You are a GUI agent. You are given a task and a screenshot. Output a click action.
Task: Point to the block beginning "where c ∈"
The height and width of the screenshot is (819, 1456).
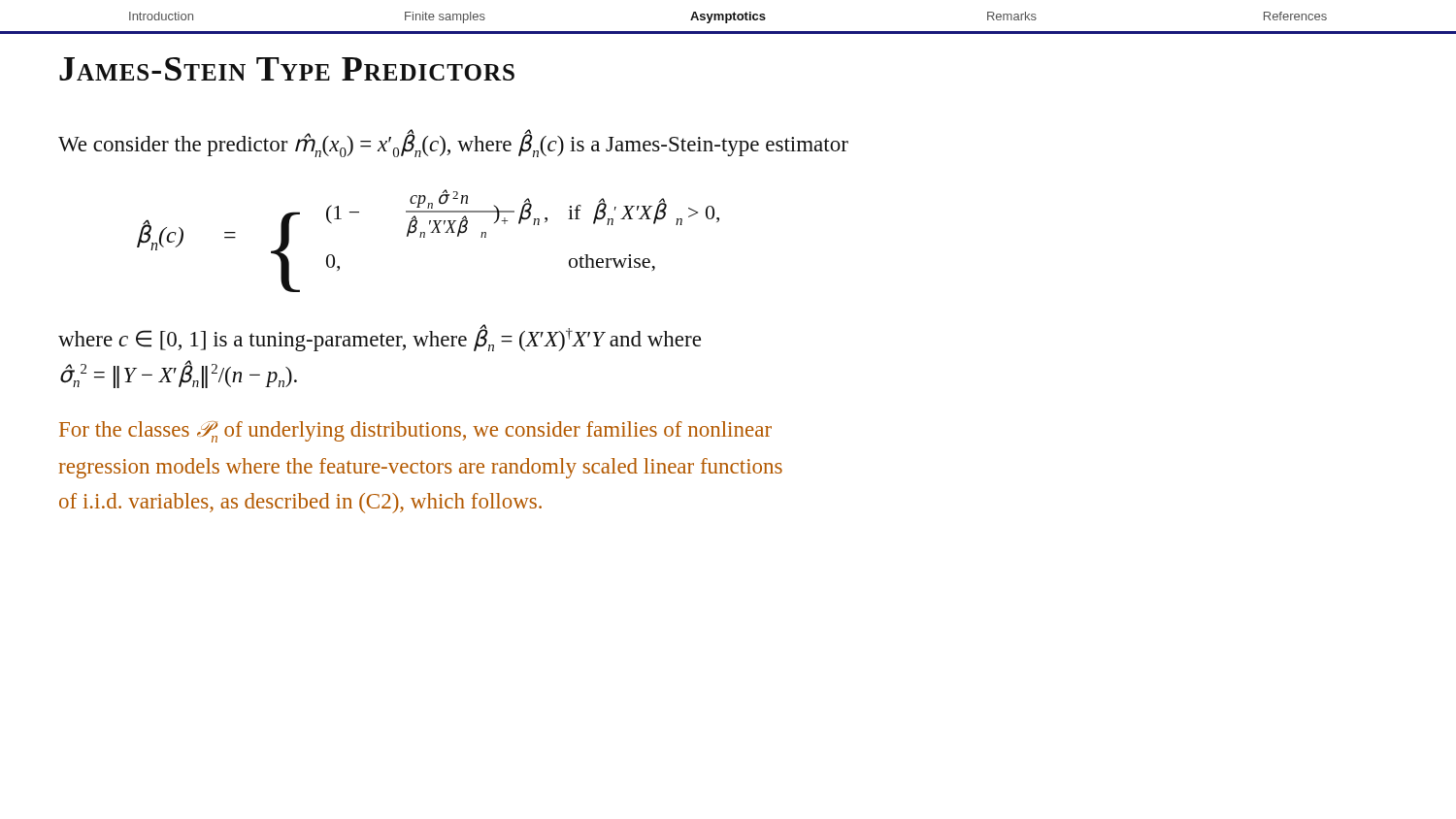pos(380,358)
